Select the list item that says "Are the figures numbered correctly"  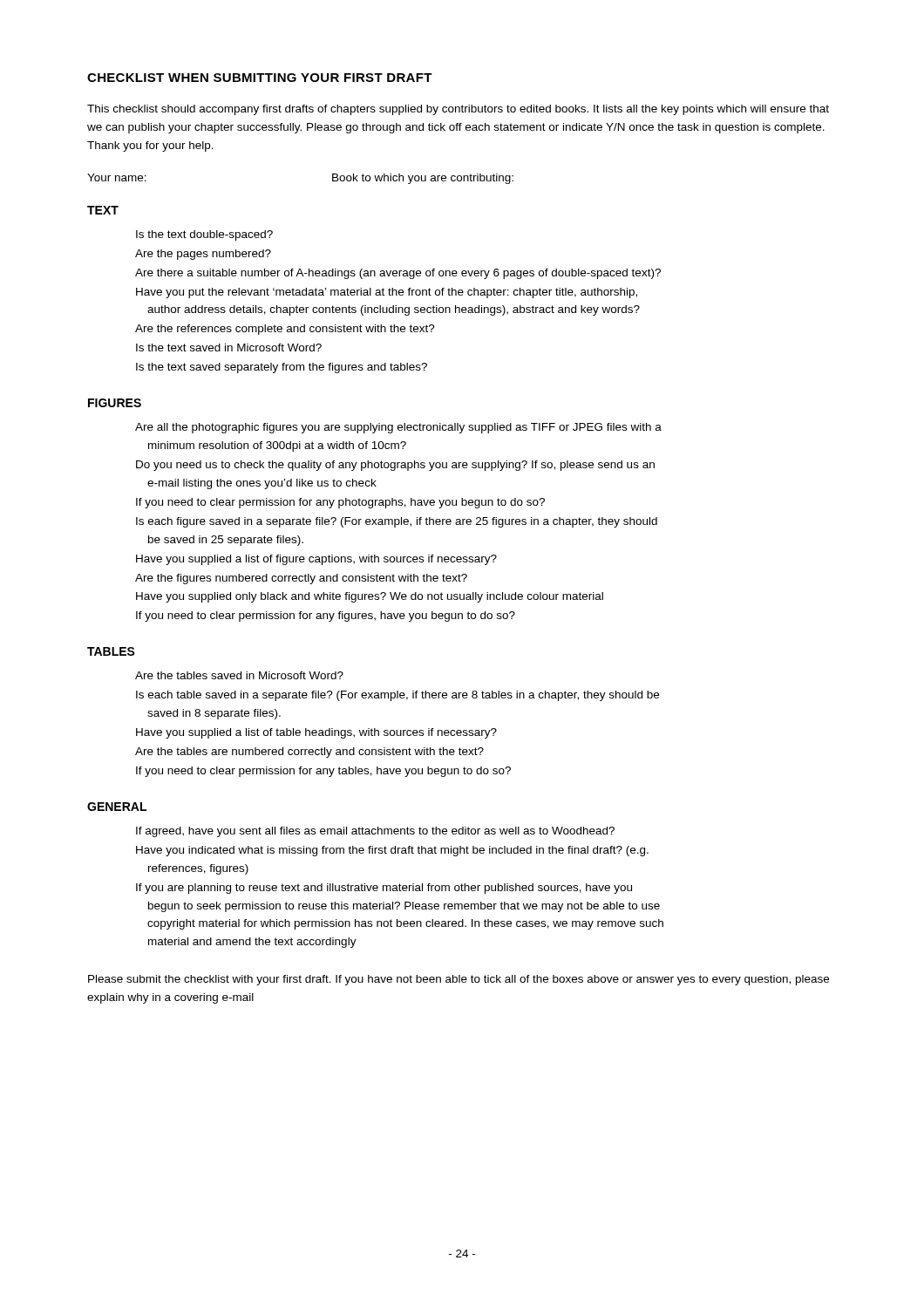click(x=301, y=577)
